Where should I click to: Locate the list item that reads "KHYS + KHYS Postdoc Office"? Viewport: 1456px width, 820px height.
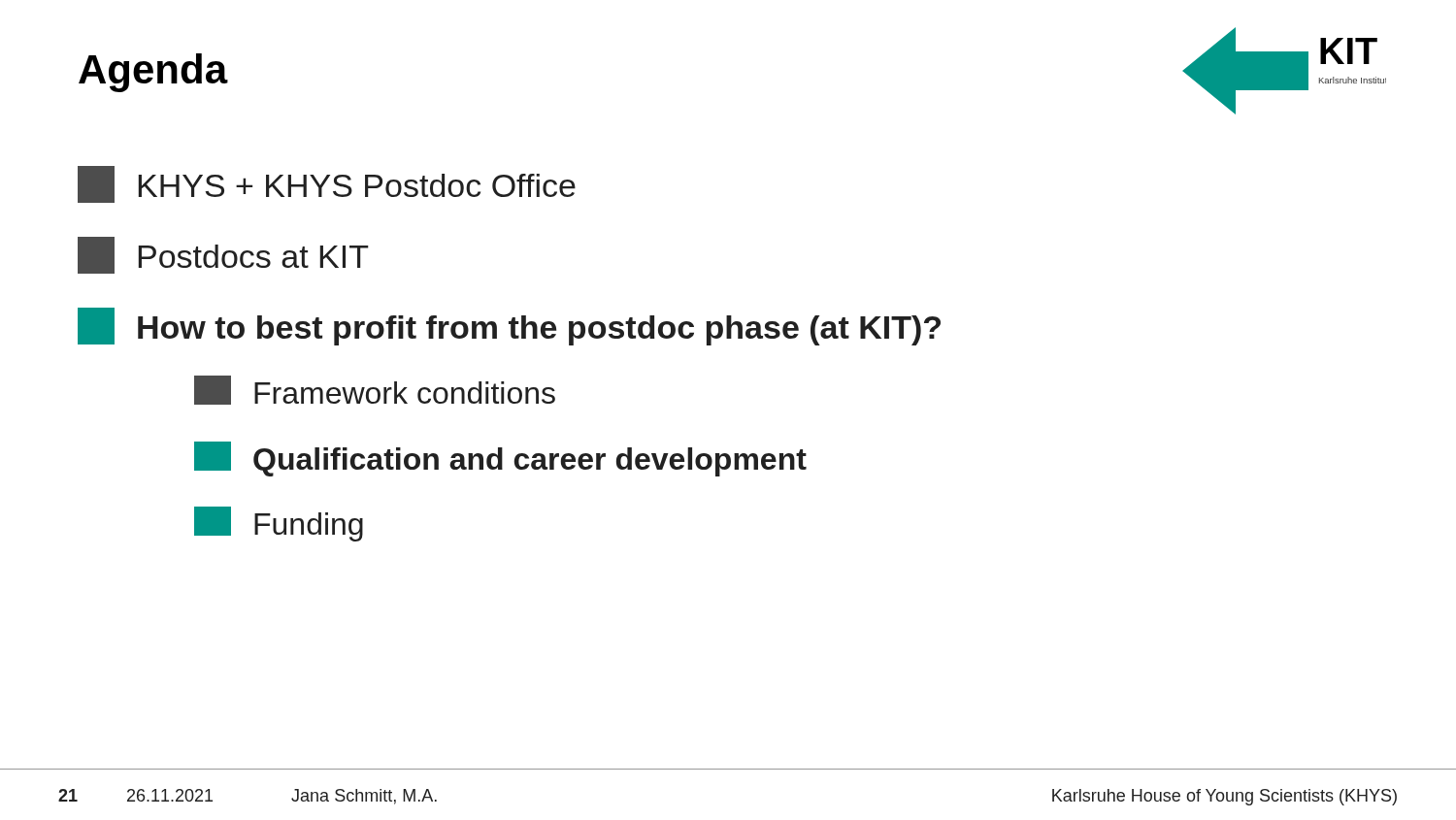(327, 185)
